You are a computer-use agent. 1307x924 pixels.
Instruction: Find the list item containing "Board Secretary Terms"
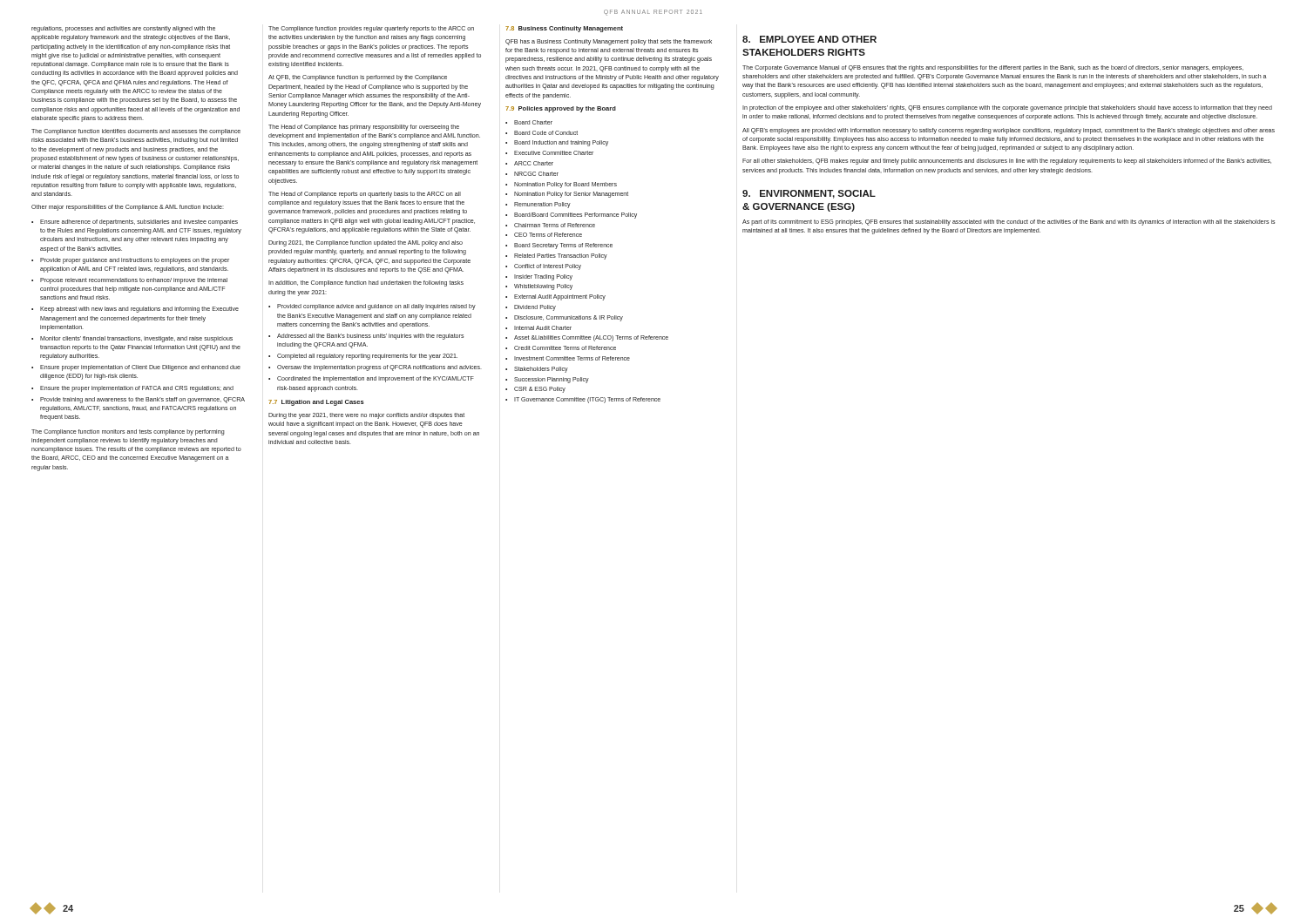tap(564, 245)
